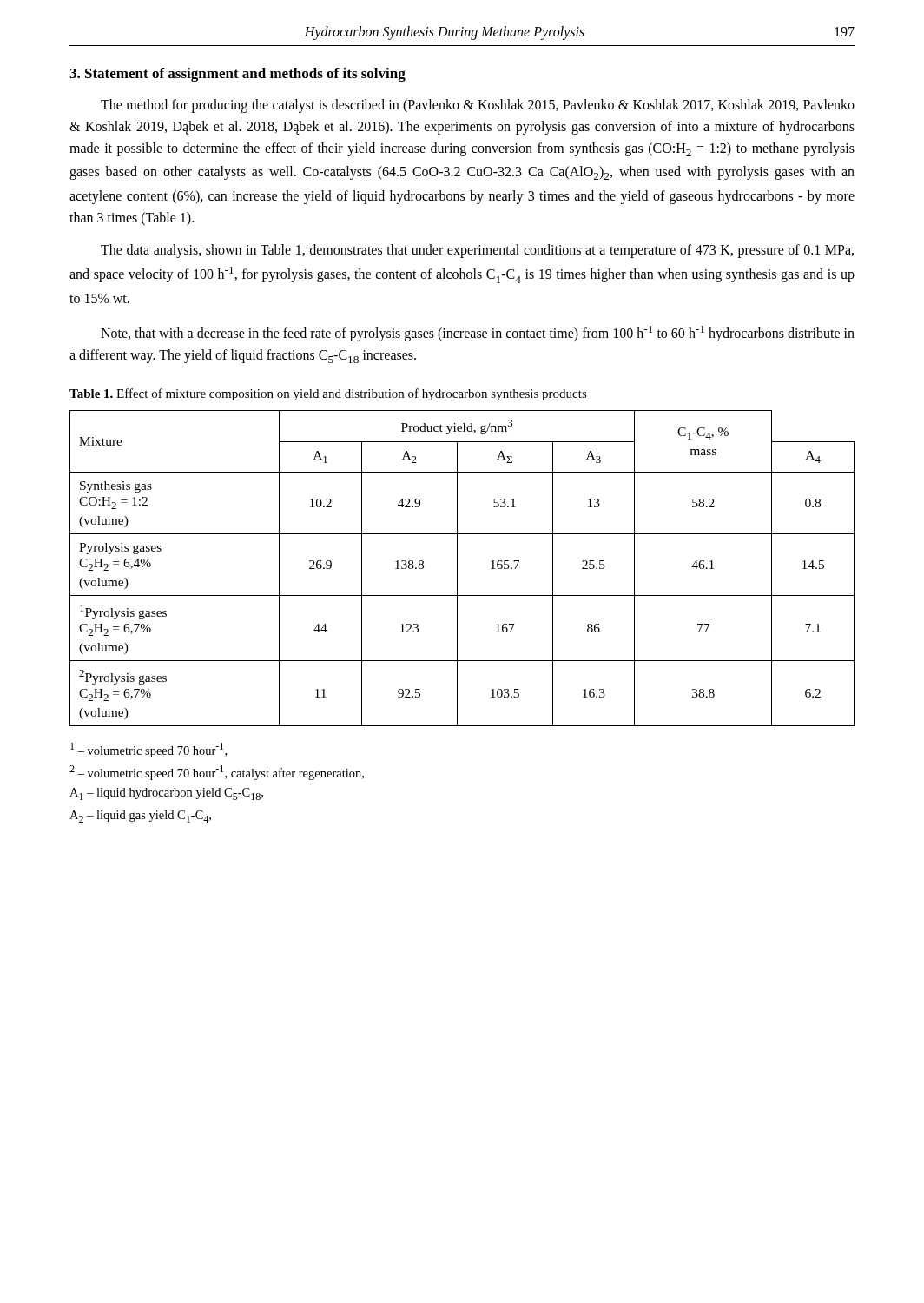The width and height of the screenshot is (924, 1303).
Task: Navigate to the text block starting "Note, that with a decrease"
Action: pos(462,344)
